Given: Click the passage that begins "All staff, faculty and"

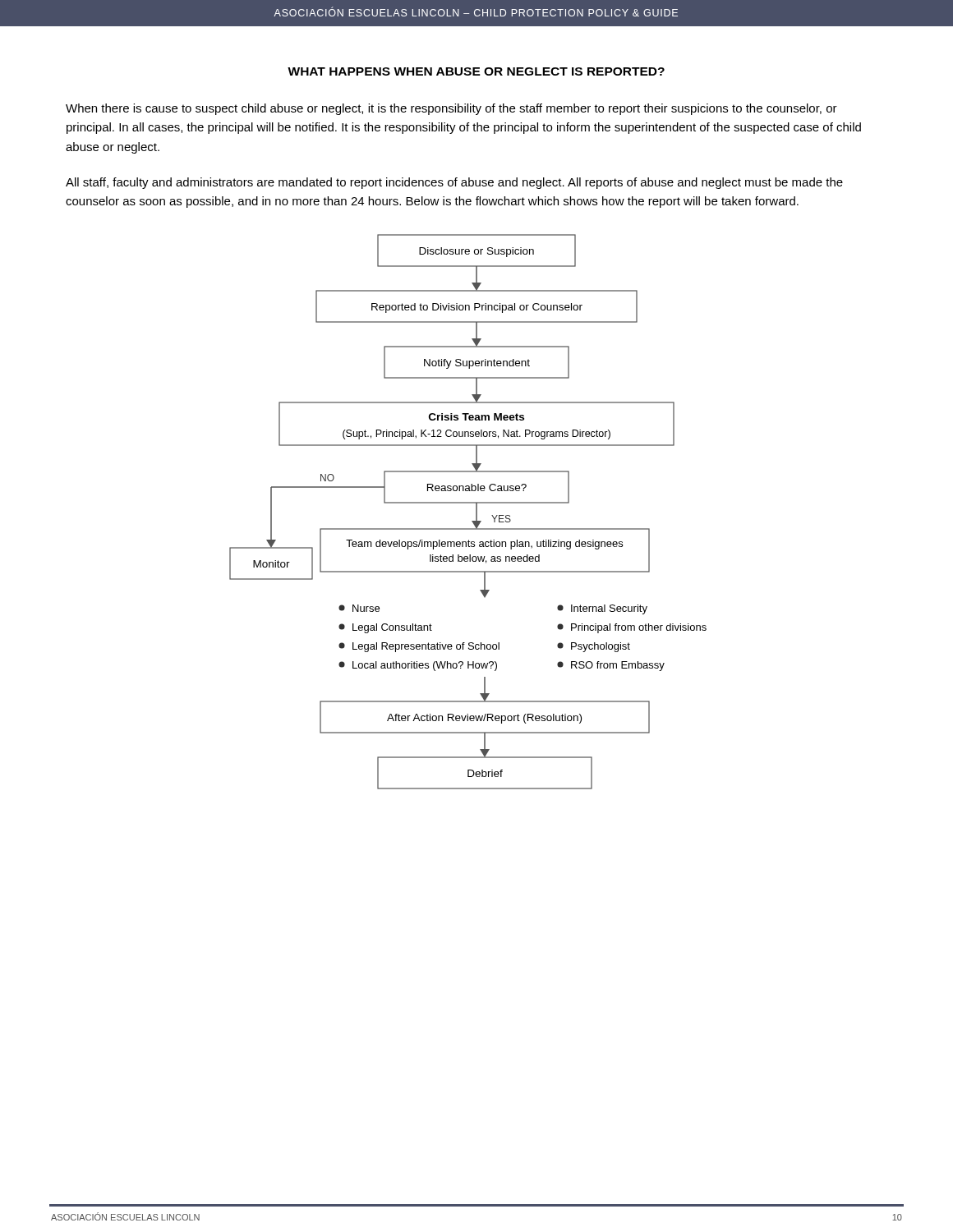Looking at the screenshot, I should click(454, 191).
